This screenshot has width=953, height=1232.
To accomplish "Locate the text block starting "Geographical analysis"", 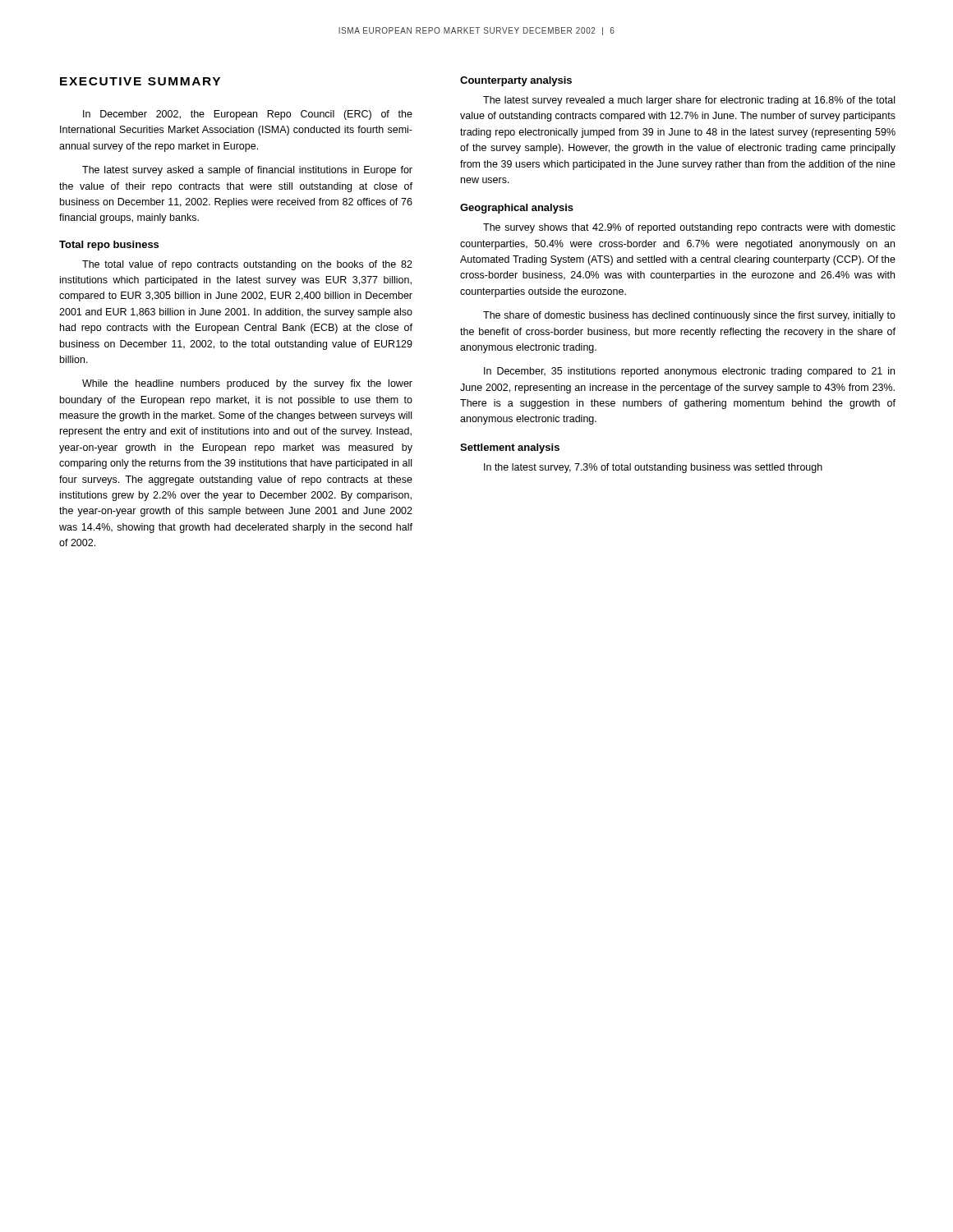I will 517,208.
